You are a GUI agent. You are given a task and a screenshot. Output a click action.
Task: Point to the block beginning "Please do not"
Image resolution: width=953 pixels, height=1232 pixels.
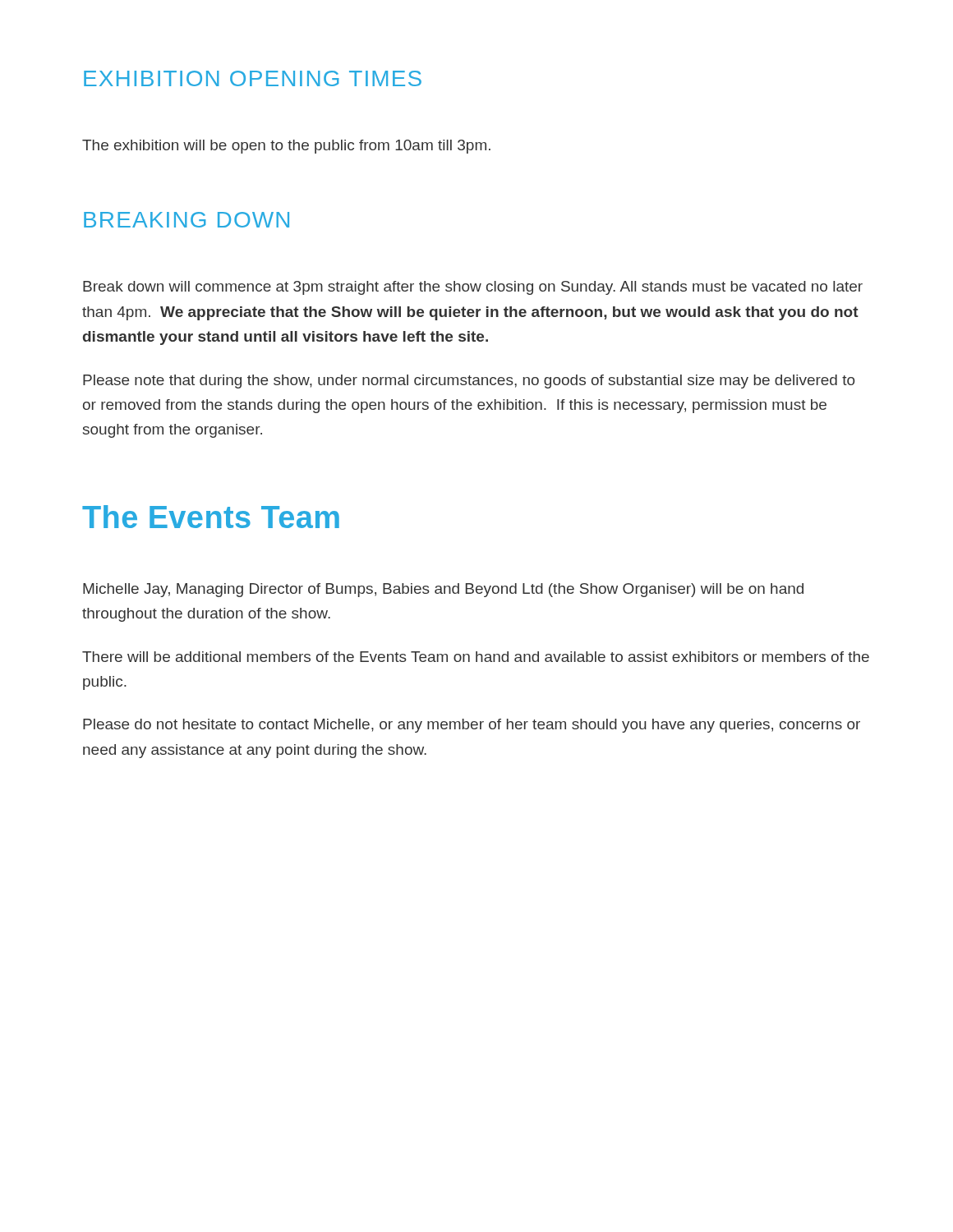coord(471,737)
